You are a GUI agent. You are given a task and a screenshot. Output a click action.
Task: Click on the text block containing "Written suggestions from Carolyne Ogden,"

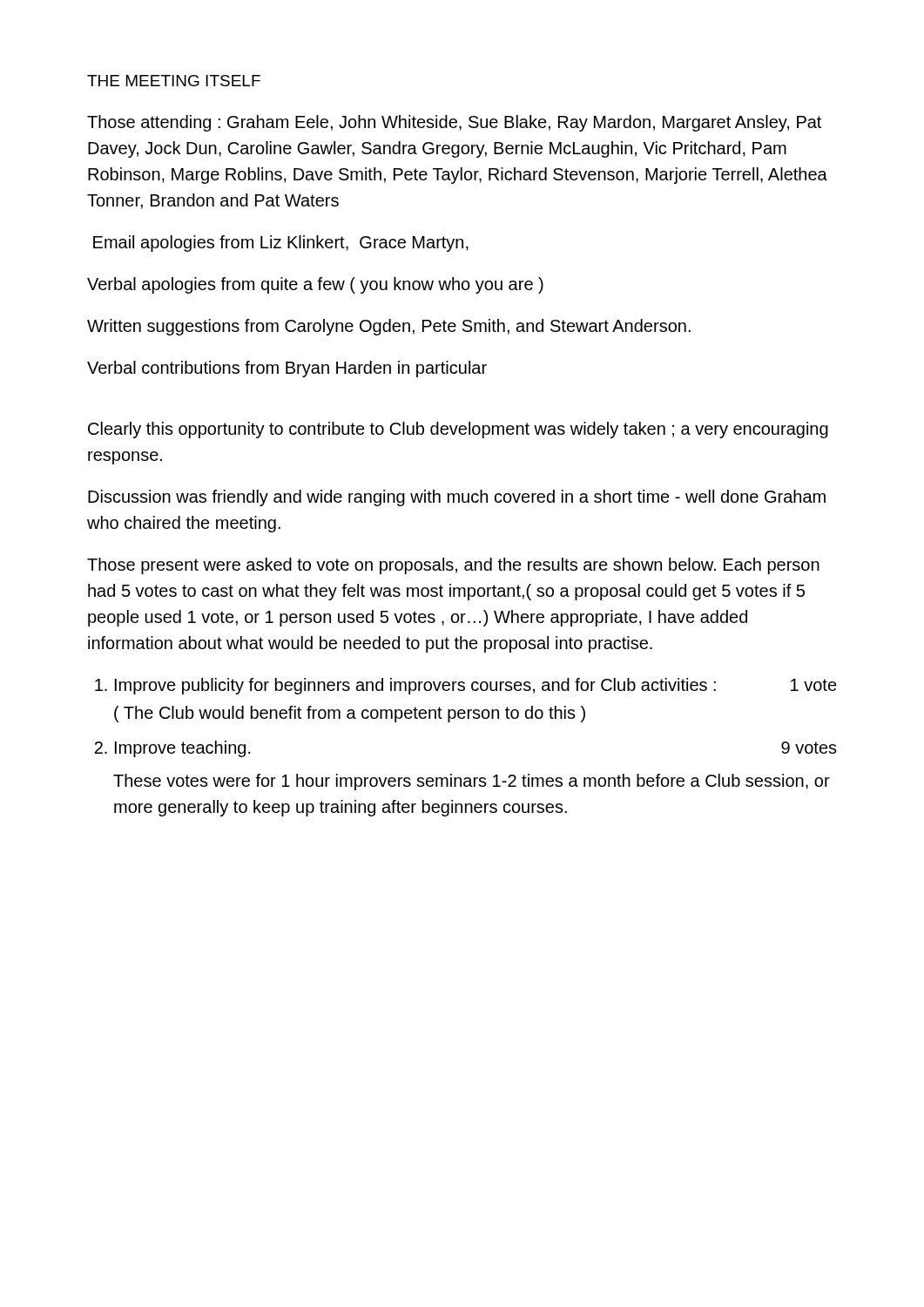pyautogui.click(x=390, y=326)
